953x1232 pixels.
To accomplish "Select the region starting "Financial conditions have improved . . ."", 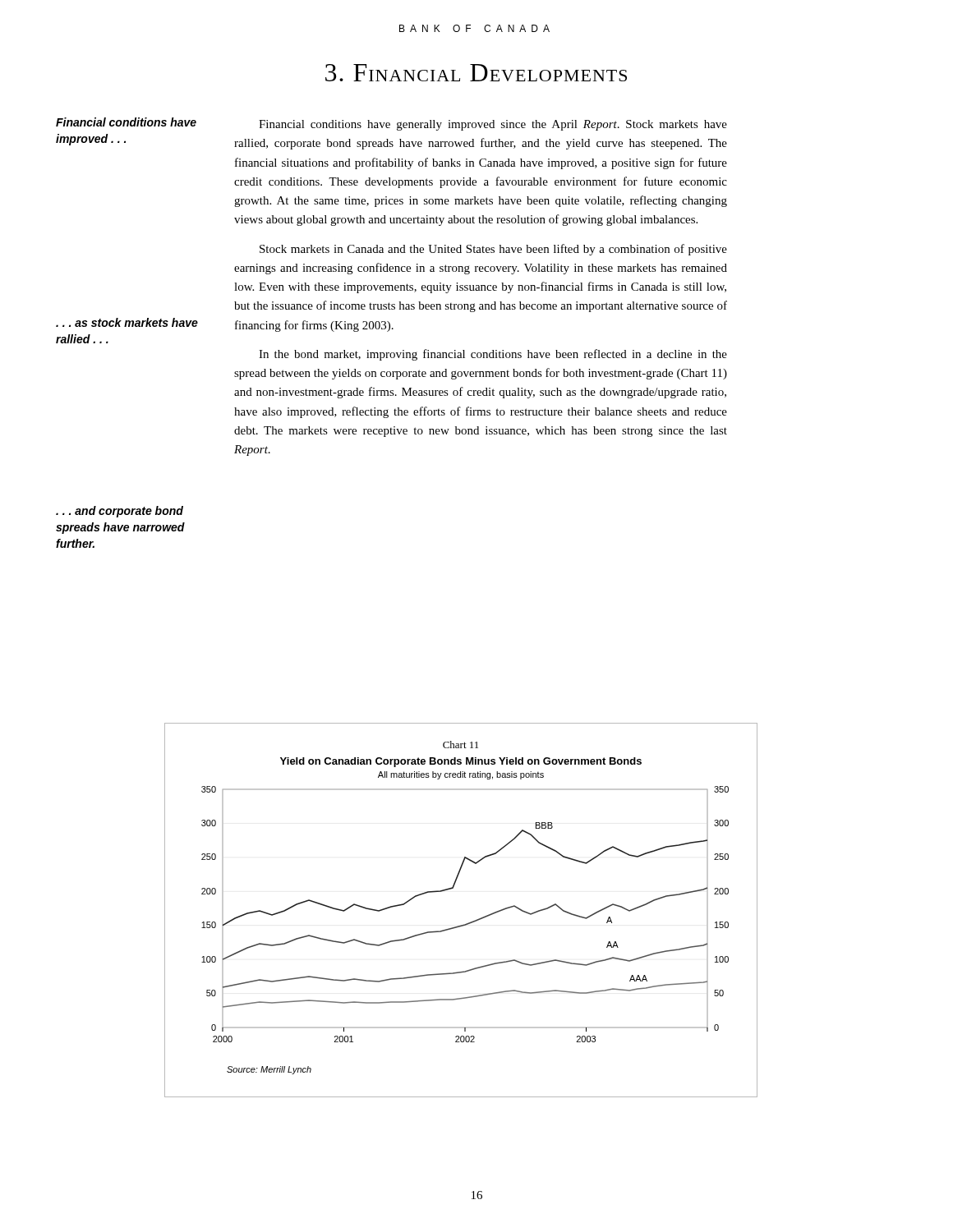I will (134, 131).
